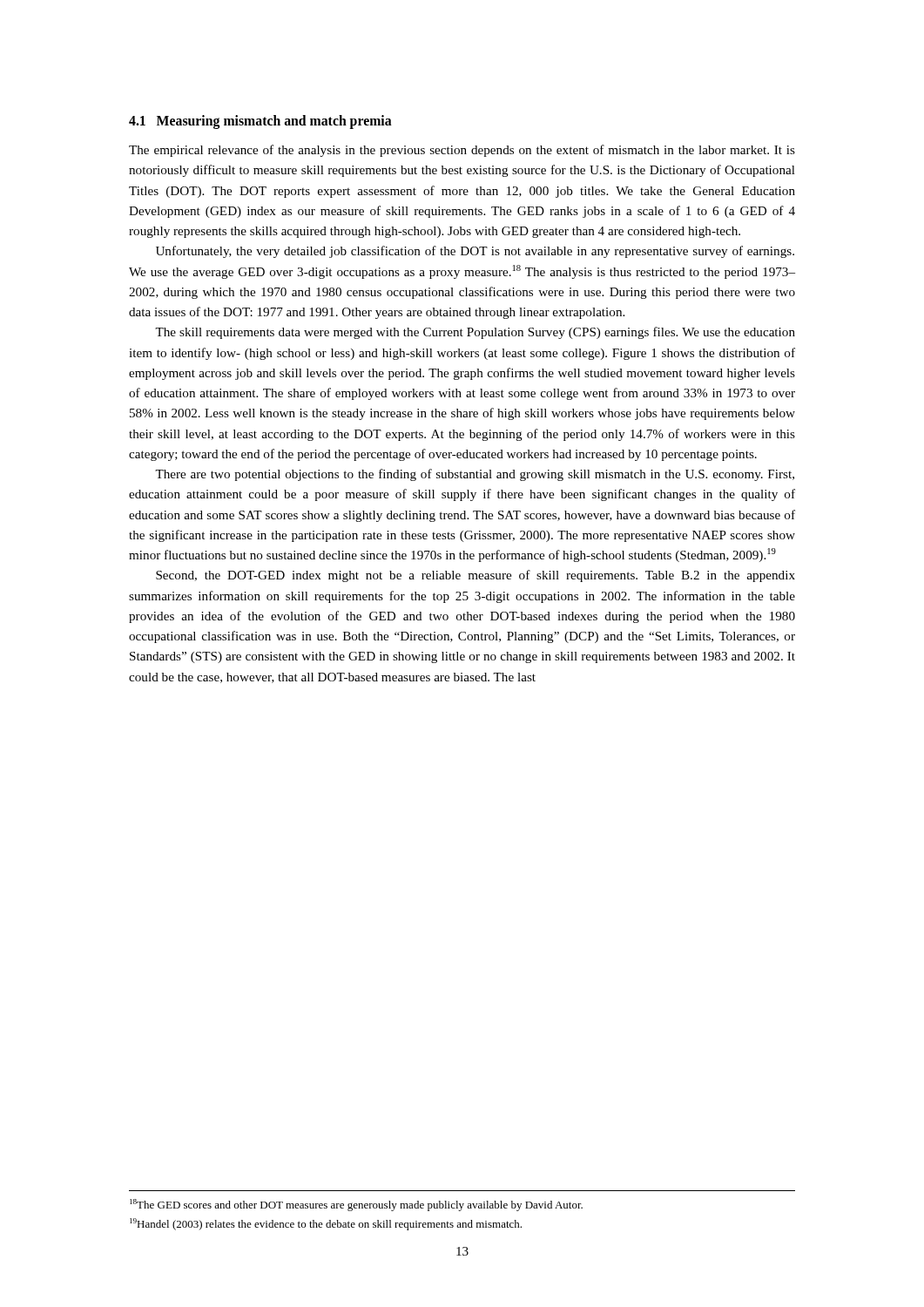Where is the passage that starts "Second, the DOT-GED index might not"?
Viewport: 924px width, 1307px height.
click(x=462, y=626)
